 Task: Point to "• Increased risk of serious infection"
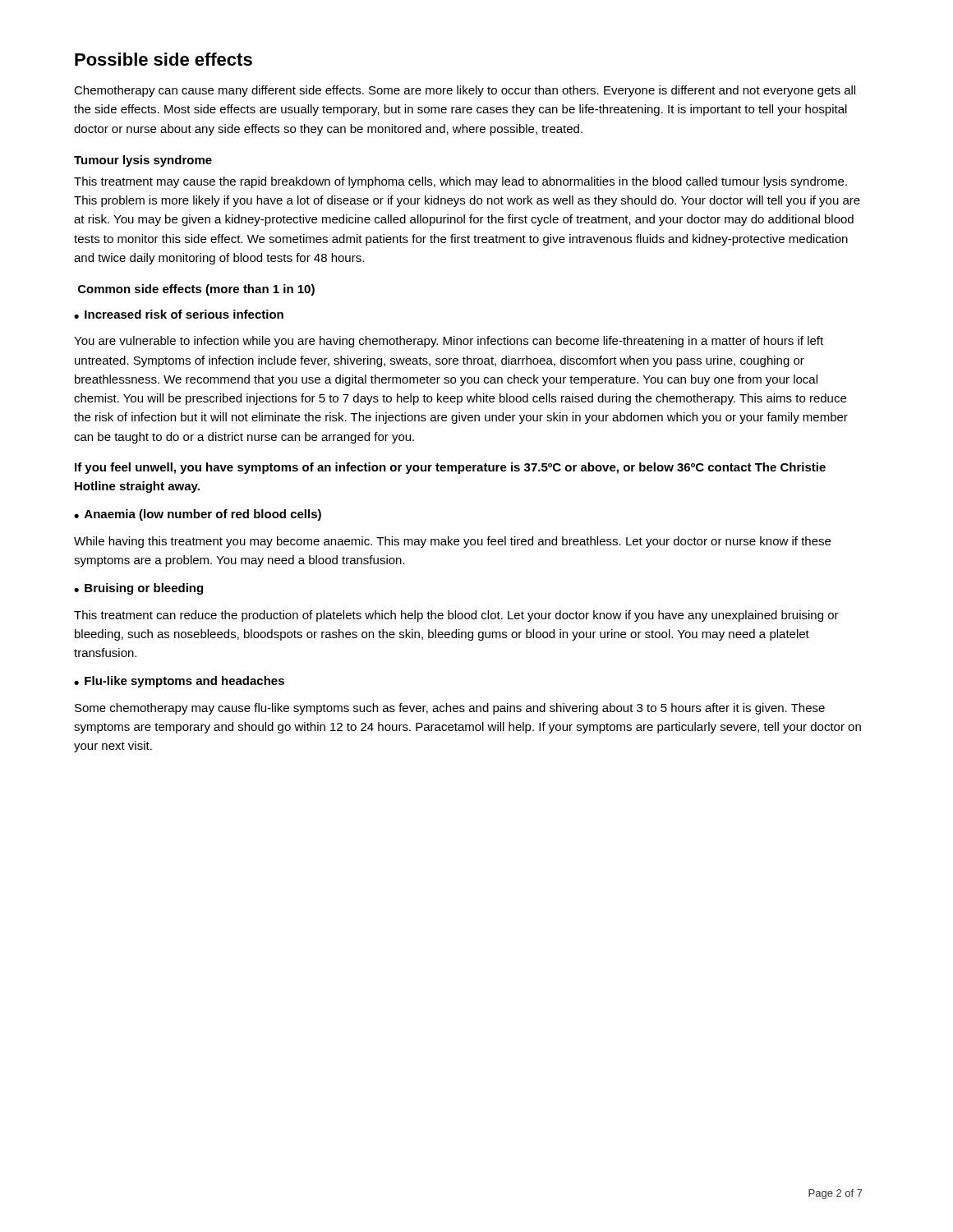[179, 314]
